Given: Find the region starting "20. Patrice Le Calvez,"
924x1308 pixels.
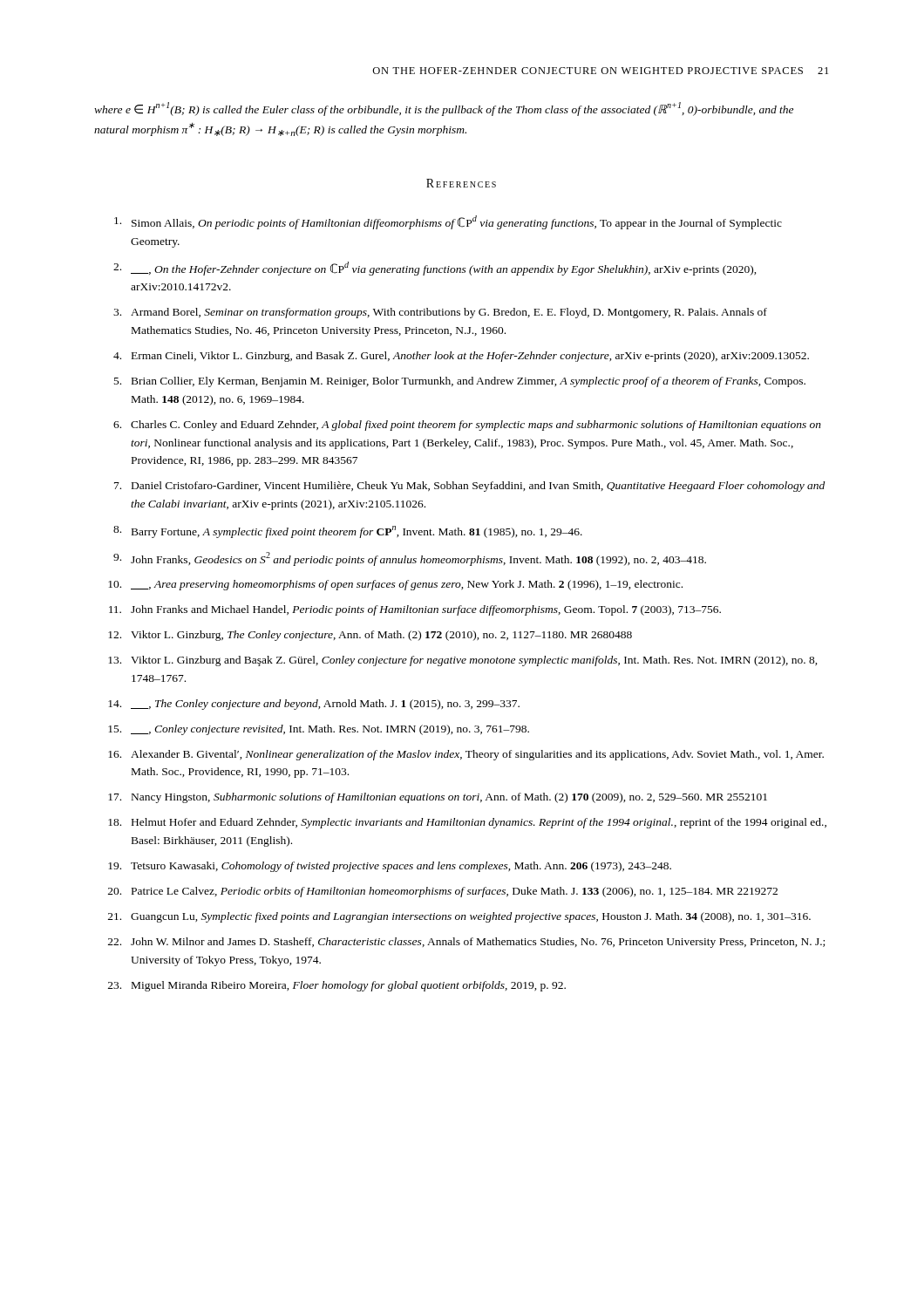Looking at the screenshot, I should 462,892.
